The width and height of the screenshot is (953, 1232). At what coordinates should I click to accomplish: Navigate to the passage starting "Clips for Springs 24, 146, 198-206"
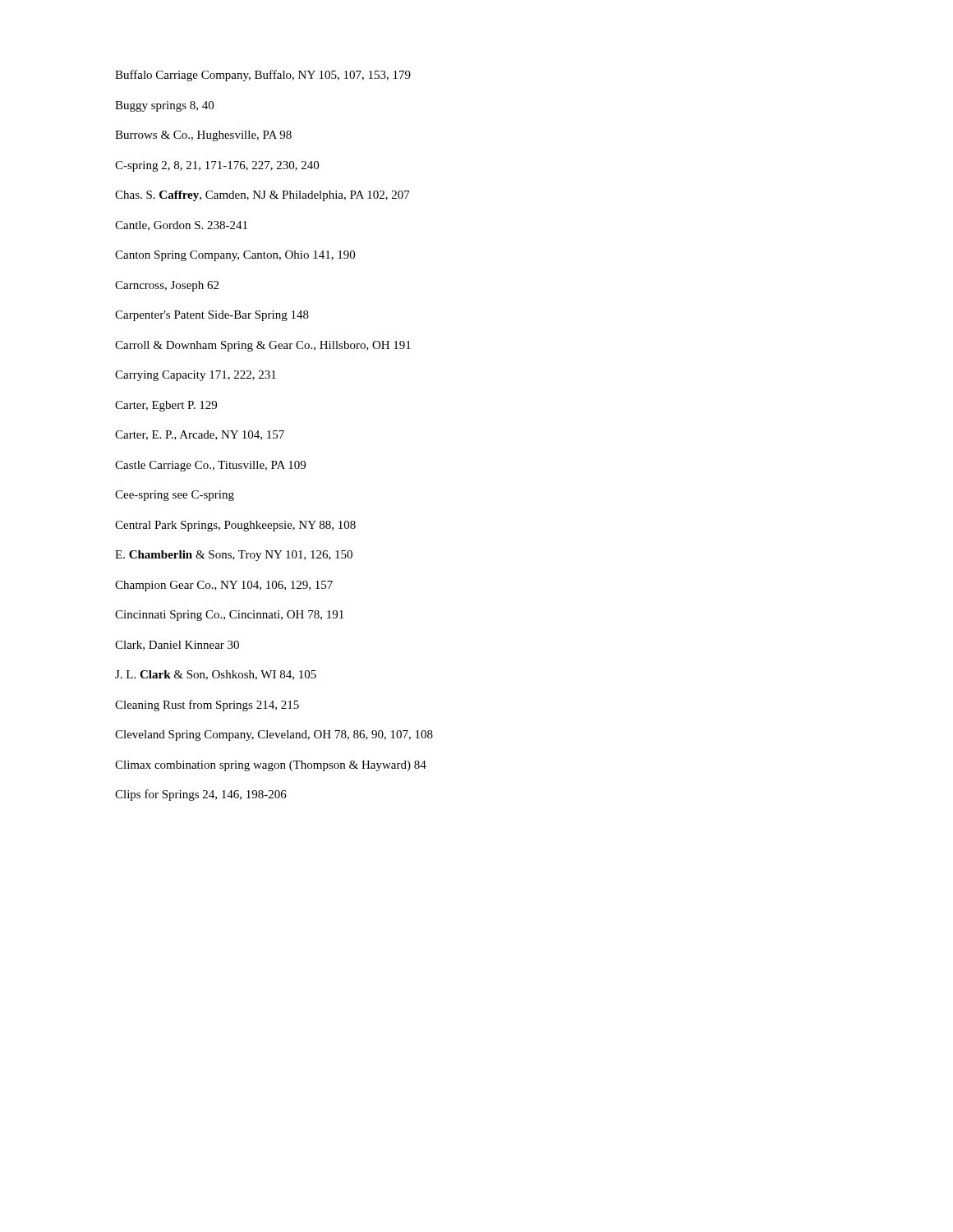click(201, 794)
